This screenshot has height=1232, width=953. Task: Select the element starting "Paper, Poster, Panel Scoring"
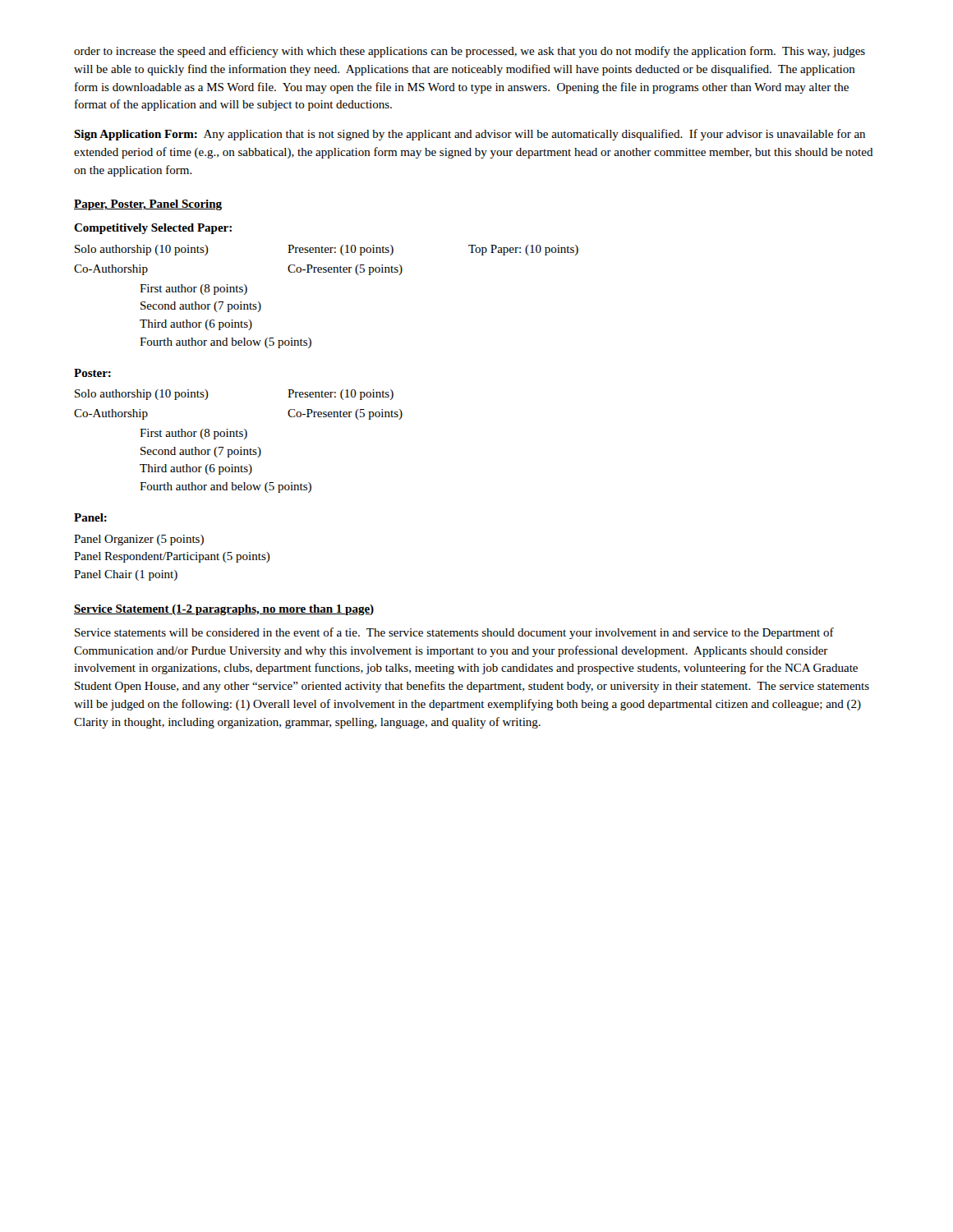click(x=148, y=204)
